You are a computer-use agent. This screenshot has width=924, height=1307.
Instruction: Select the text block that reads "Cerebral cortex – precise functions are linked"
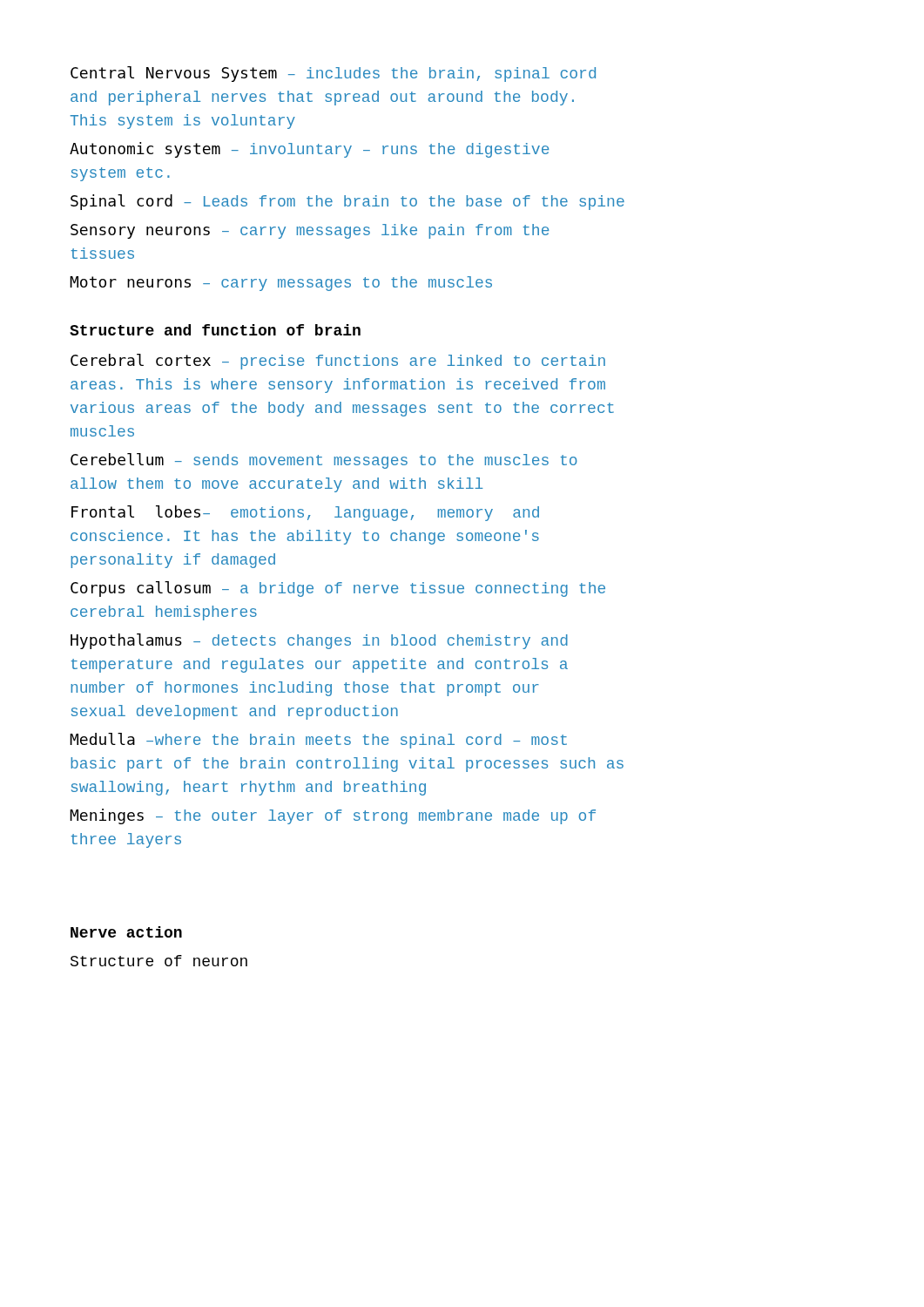pos(342,396)
